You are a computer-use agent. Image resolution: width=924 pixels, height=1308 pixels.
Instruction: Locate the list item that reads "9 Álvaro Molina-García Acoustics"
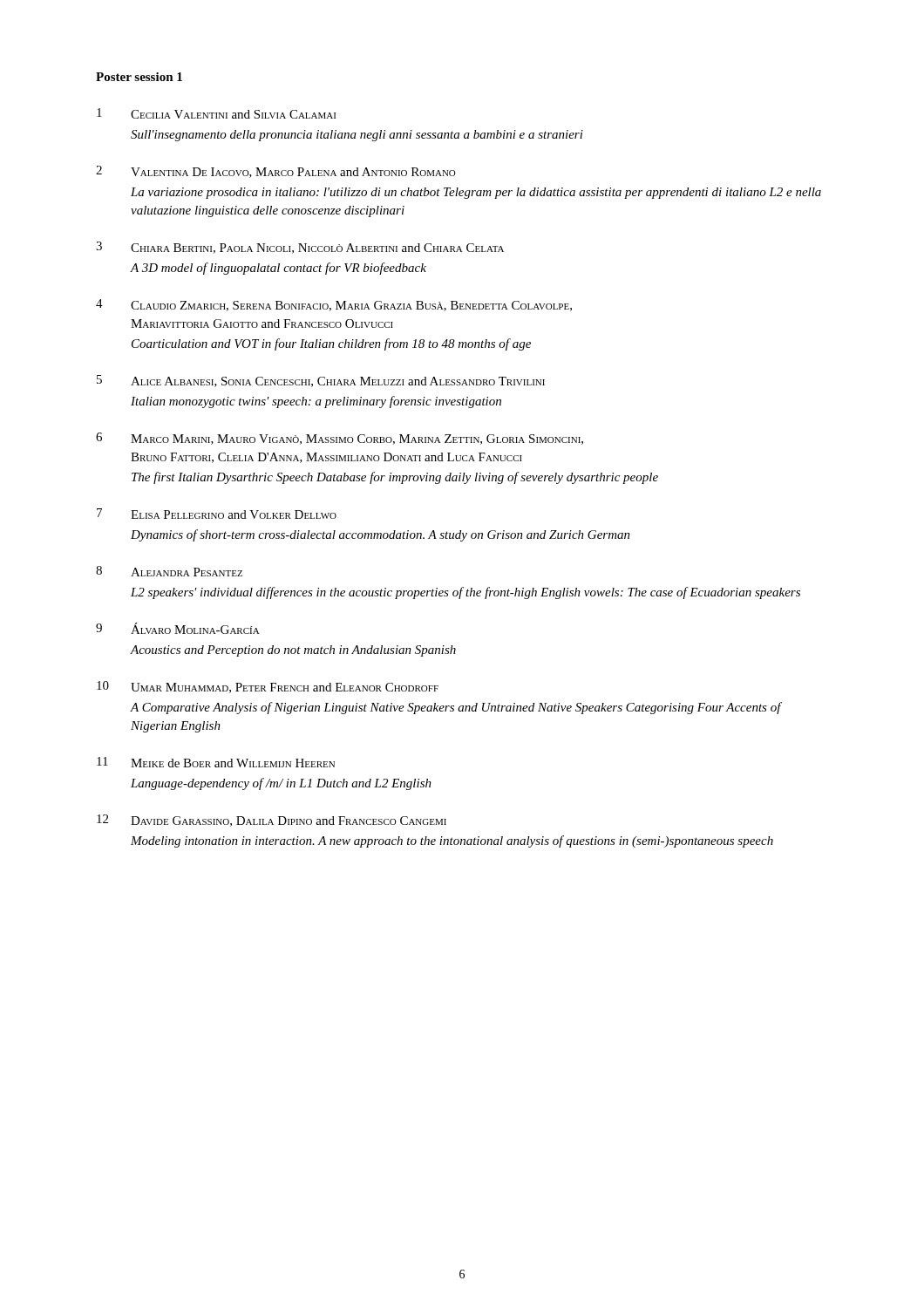click(462, 640)
